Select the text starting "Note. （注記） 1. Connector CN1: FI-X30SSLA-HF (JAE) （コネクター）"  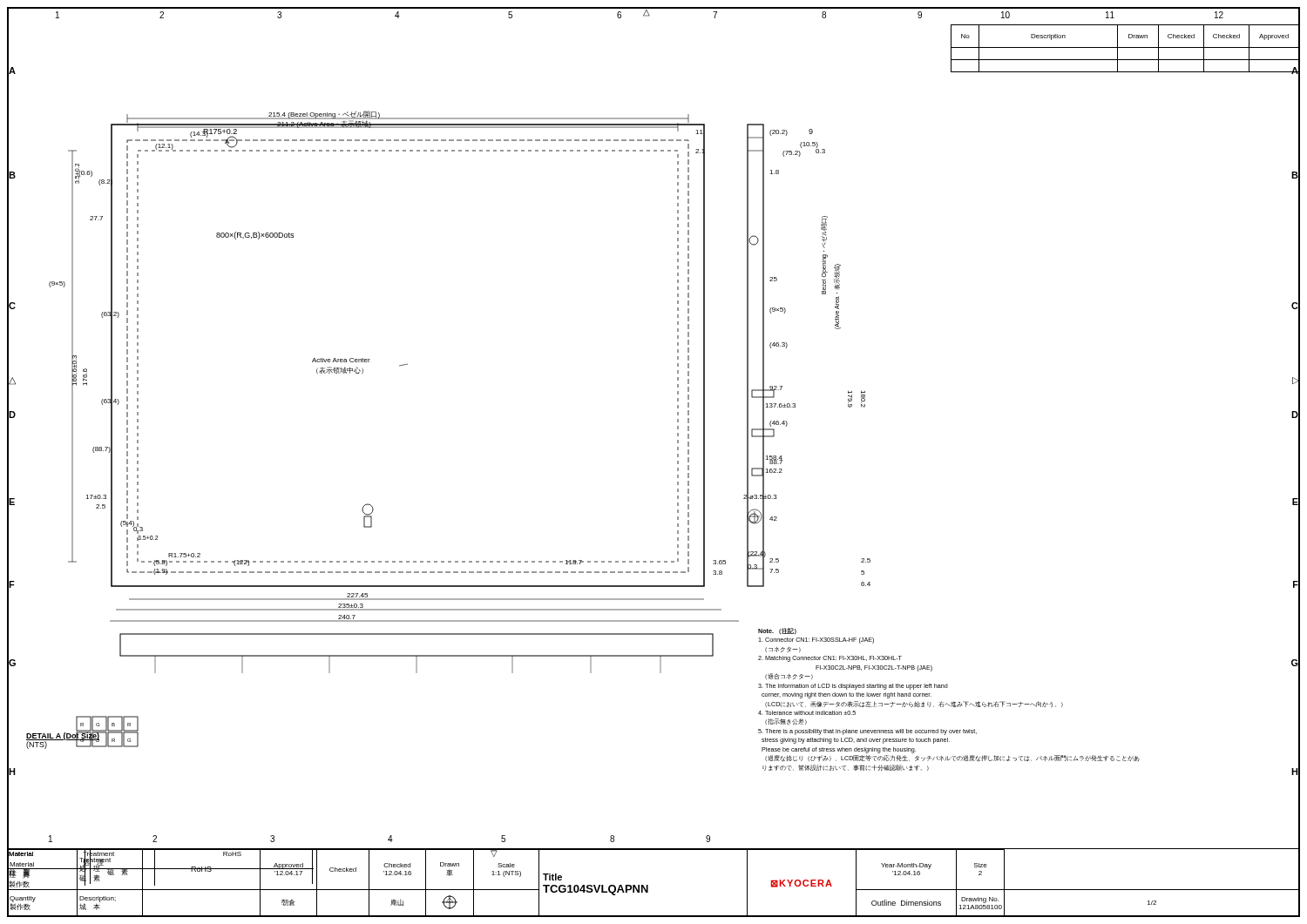point(949,699)
